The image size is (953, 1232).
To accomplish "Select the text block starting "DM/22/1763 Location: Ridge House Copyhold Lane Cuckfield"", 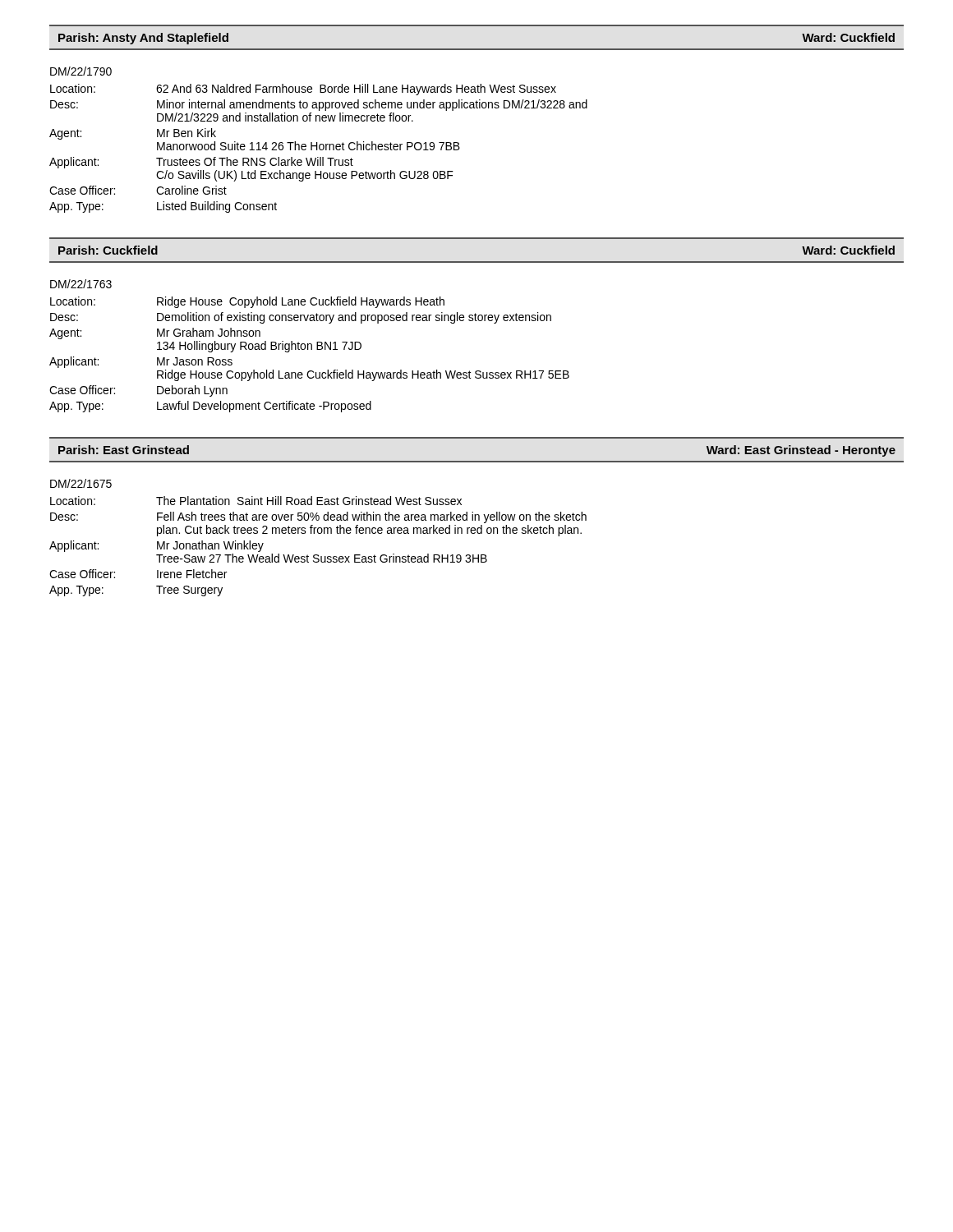I will click(81, 284).
